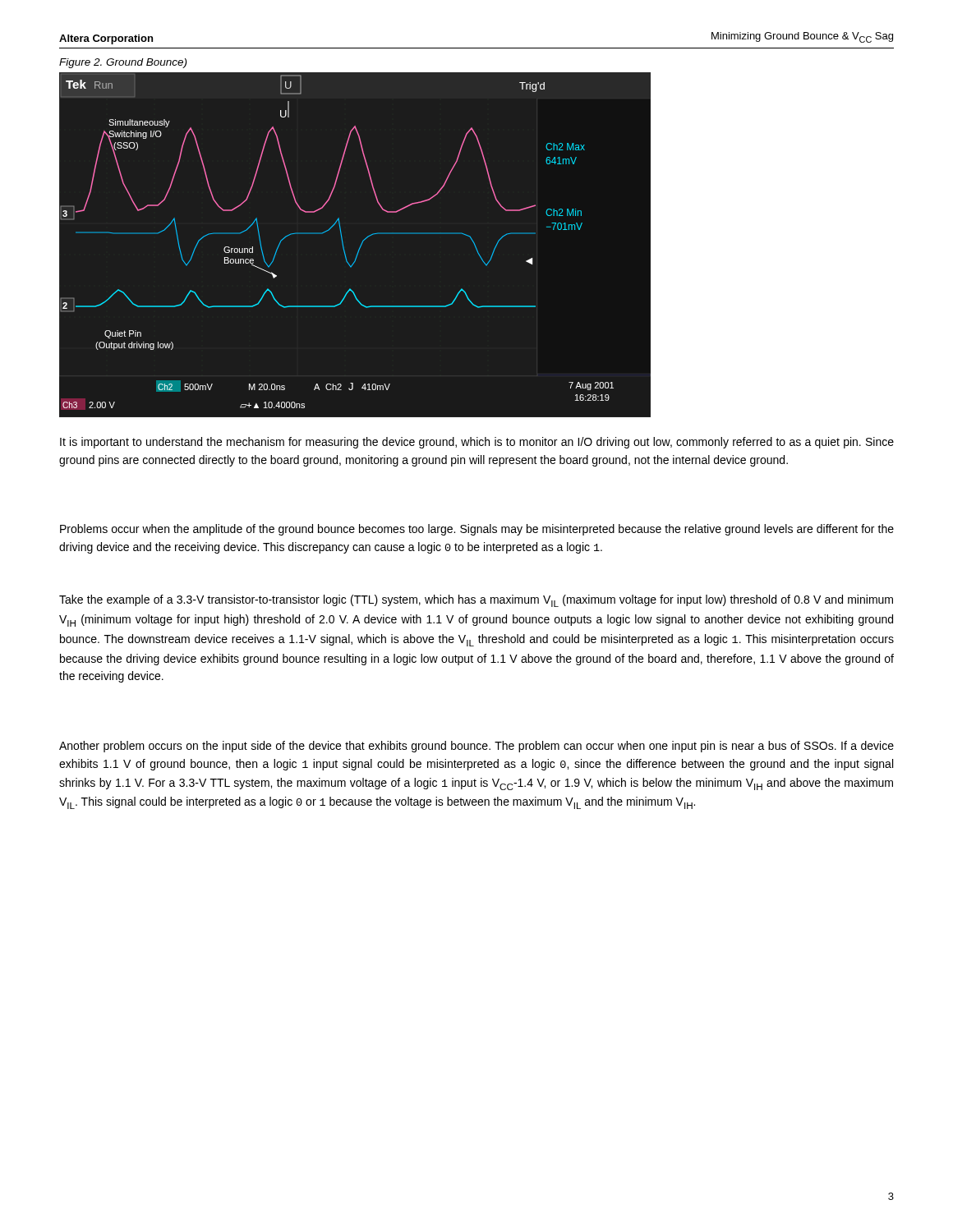The width and height of the screenshot is (953, 1232).
Task: Locate the screenshot
Action: [x=355, y=245]
